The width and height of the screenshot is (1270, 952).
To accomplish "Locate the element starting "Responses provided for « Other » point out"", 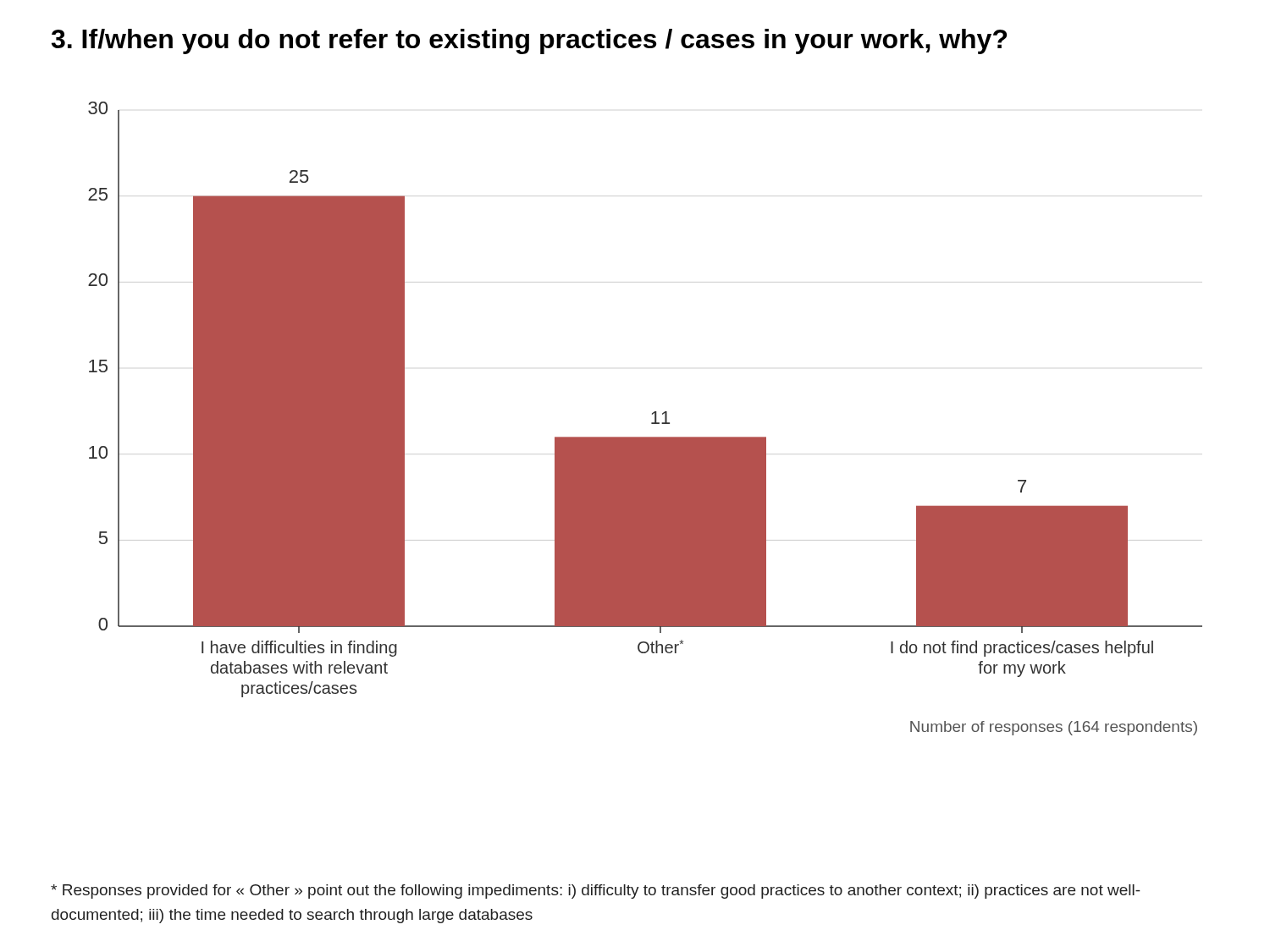I will point(596,902).
